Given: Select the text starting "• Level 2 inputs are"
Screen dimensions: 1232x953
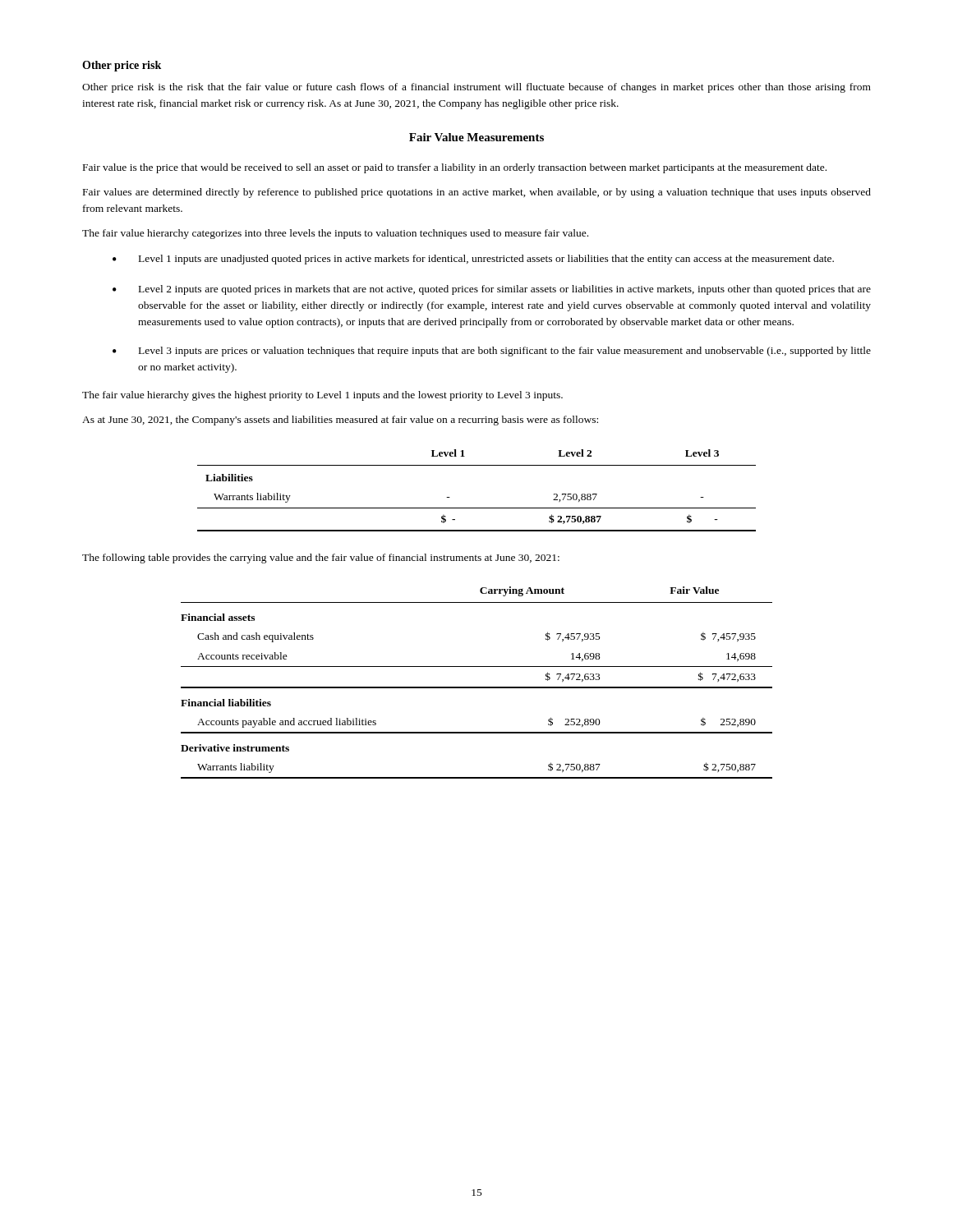Looking at the screenshot, I should point(476,306).
